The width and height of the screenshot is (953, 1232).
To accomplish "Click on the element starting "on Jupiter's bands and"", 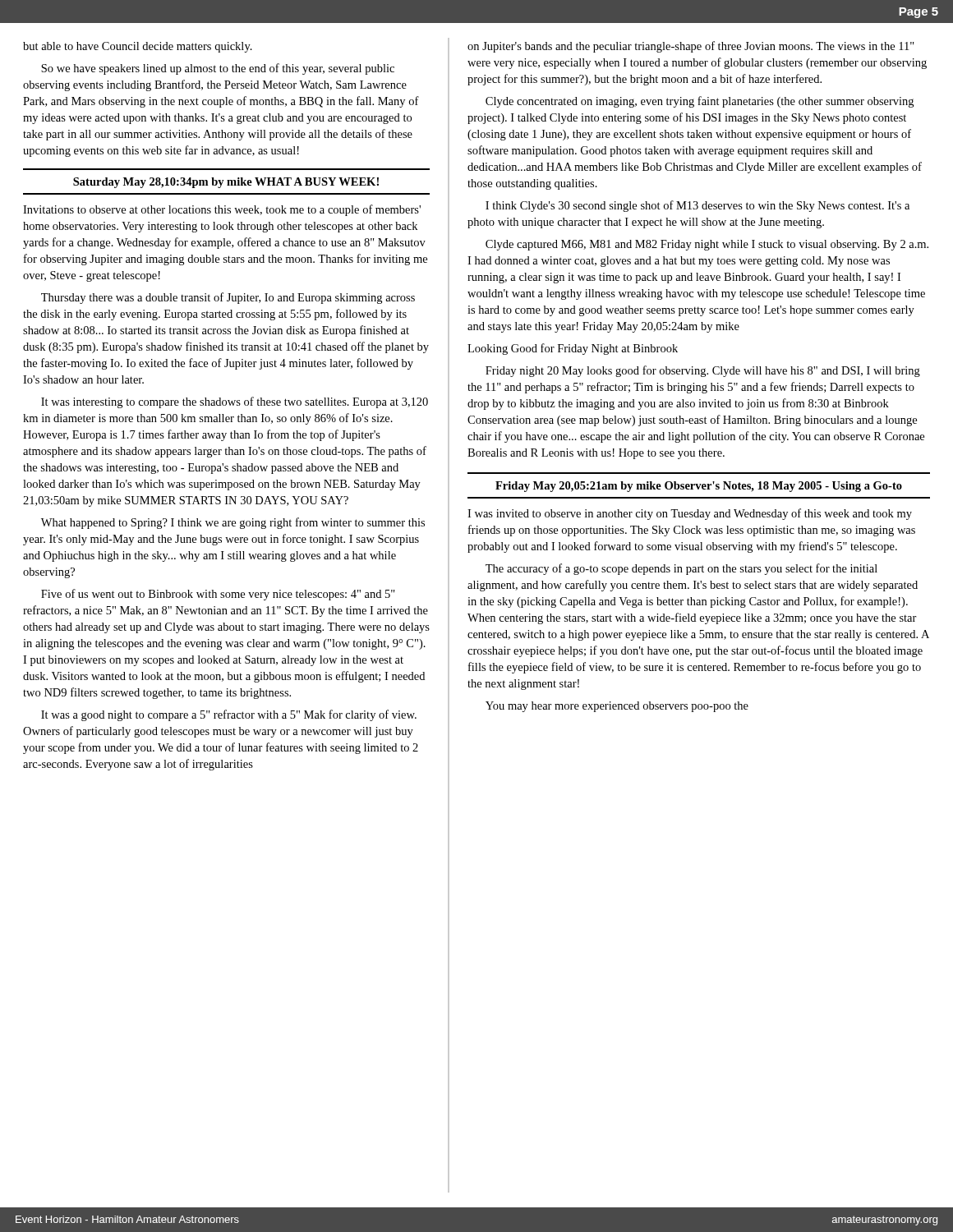I will pos(699,249).
